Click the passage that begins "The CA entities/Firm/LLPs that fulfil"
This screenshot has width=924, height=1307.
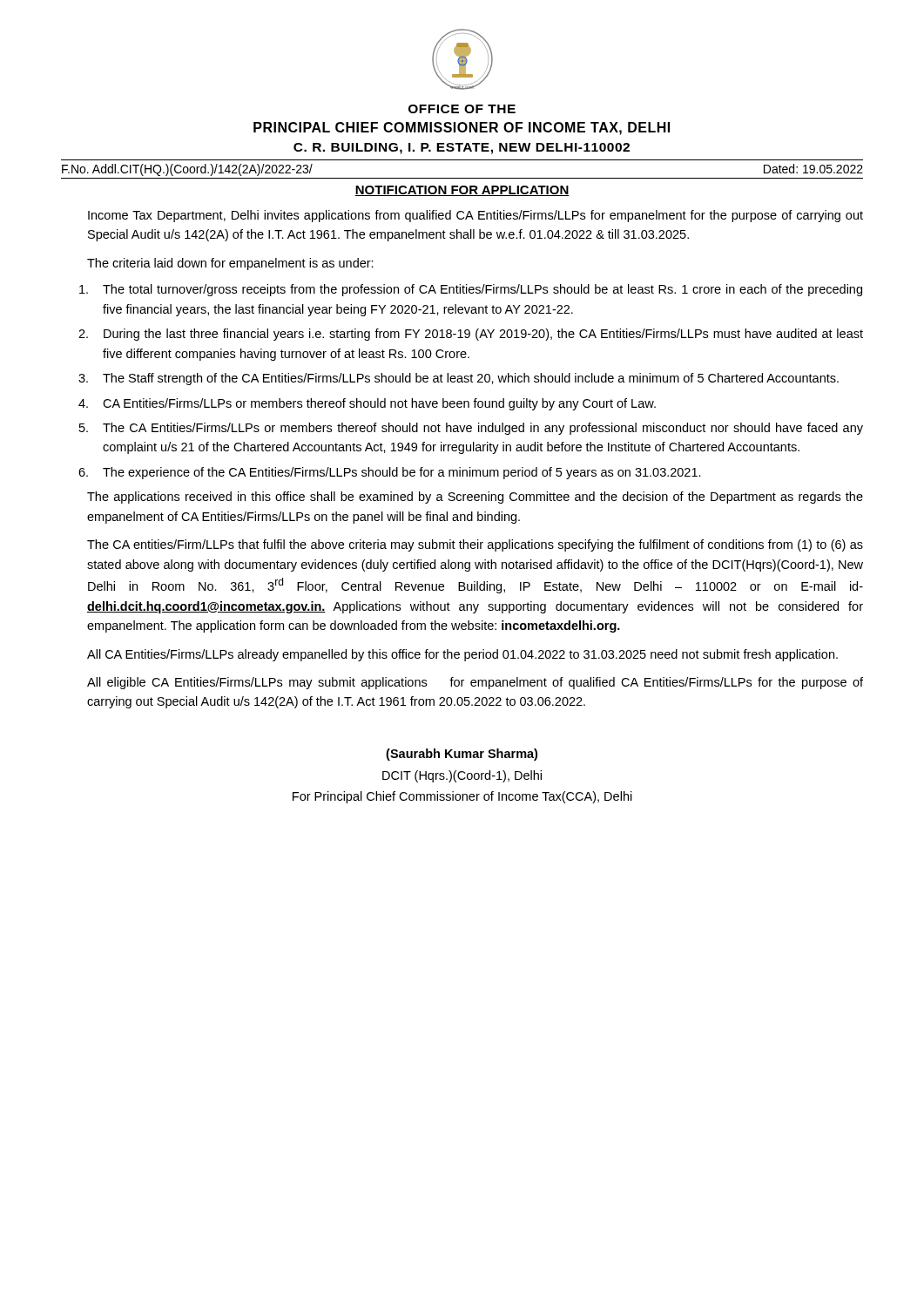[475, 585]
